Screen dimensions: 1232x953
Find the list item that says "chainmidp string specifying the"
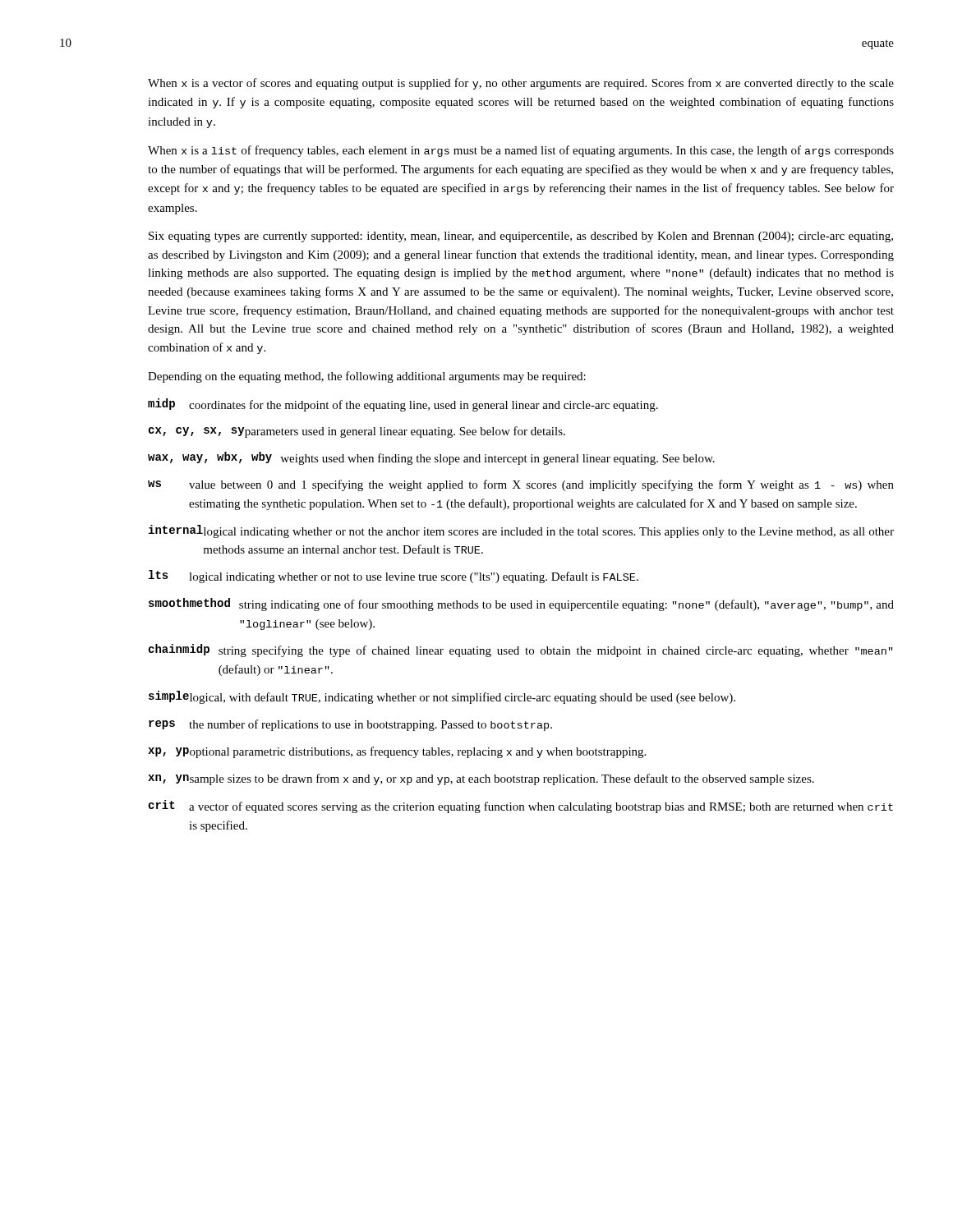coord(521,661)
